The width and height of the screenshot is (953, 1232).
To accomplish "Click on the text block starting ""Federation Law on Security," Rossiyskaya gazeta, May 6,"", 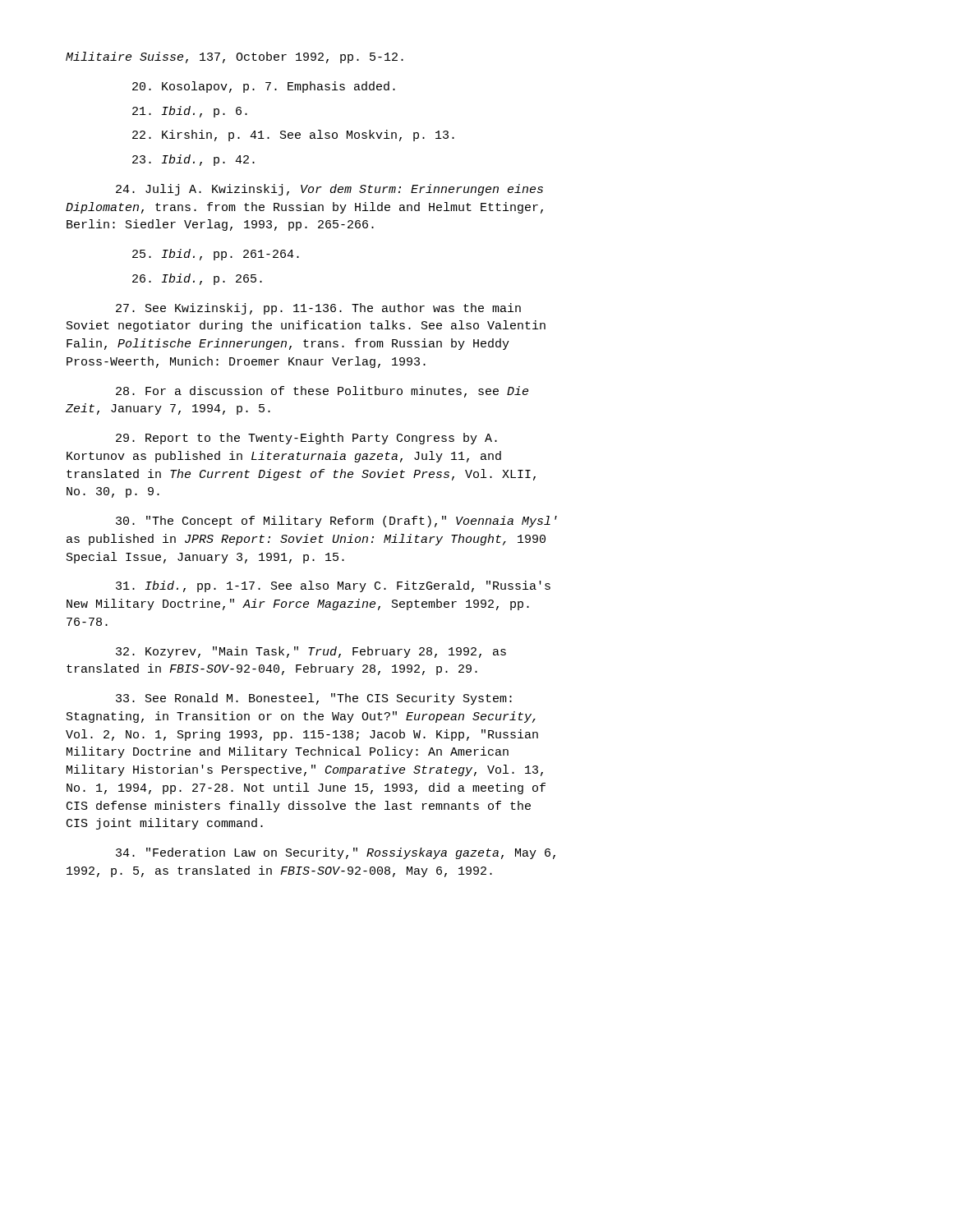I will [x=476, y=863].
